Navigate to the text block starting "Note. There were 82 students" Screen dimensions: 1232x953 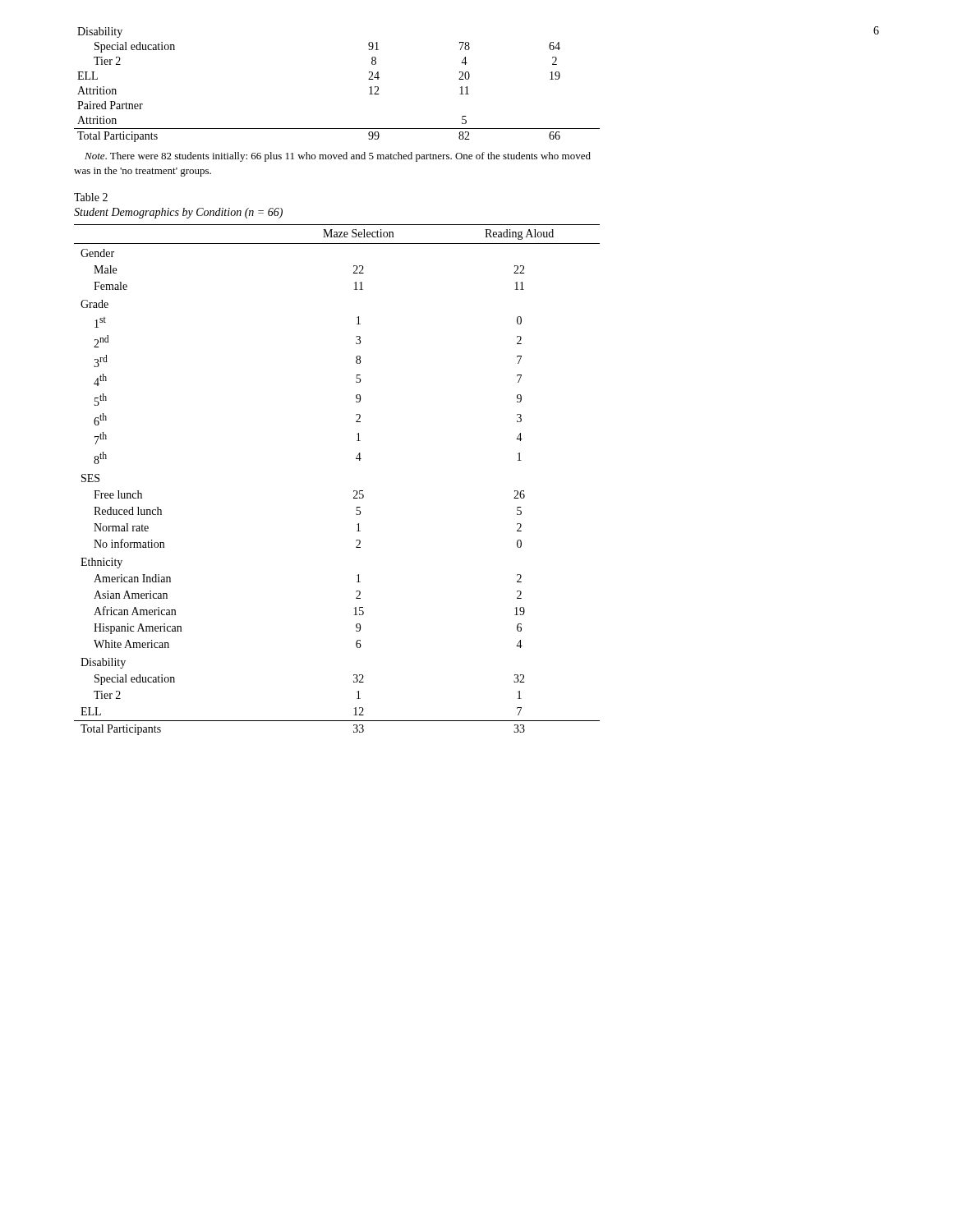coord(332,163)
